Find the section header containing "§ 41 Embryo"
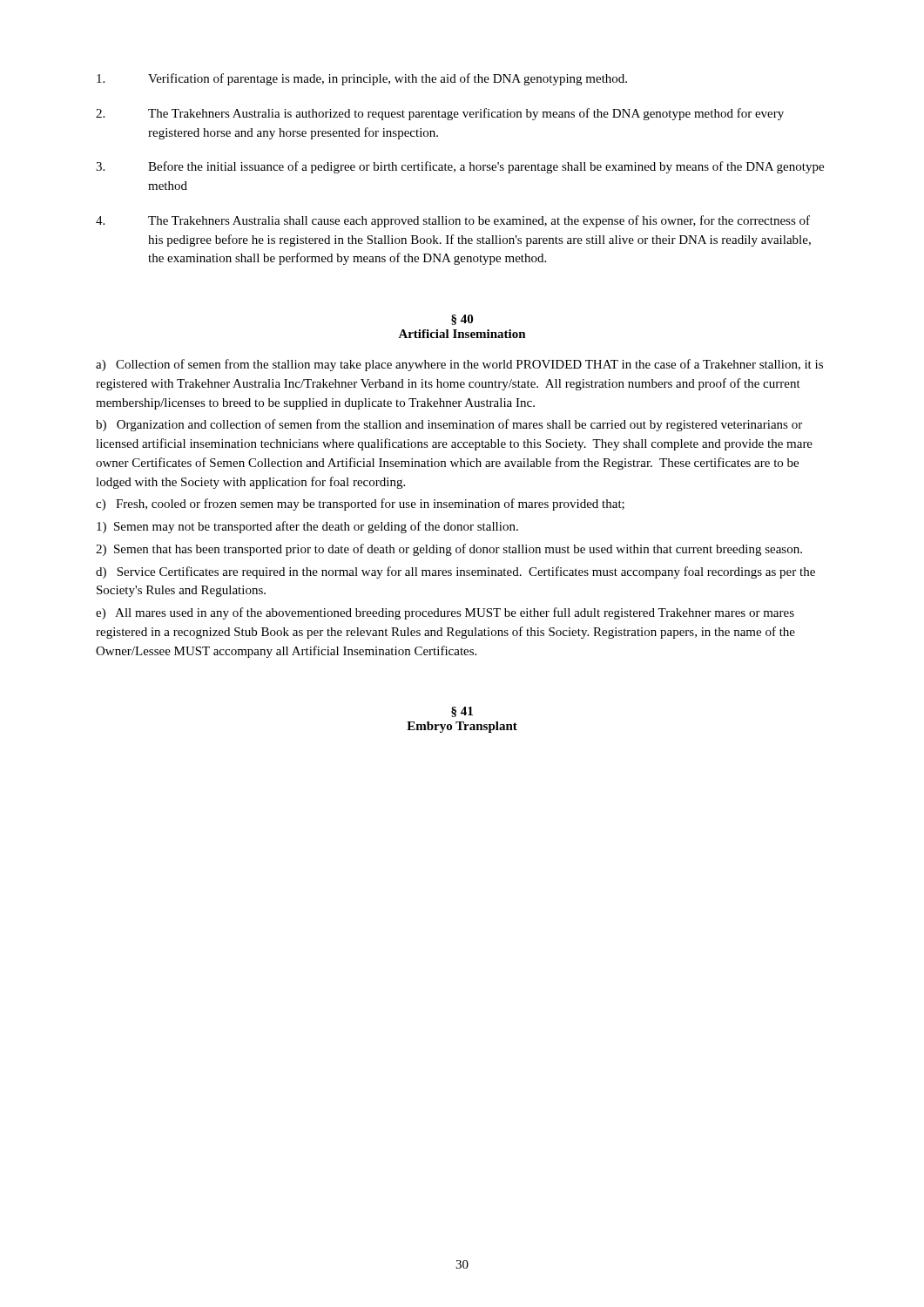Screen dimensions: 1307x924 [462, 719]
